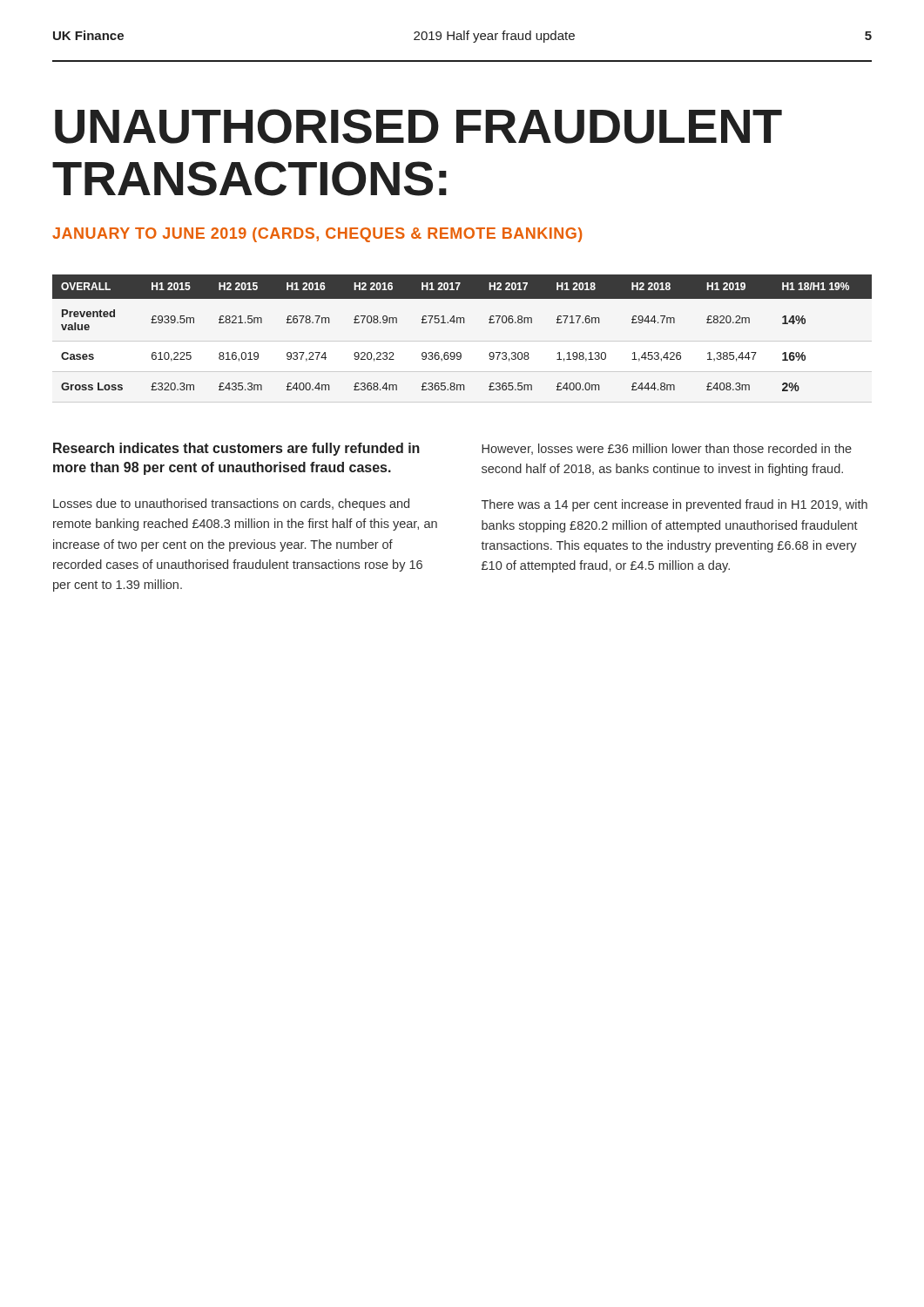Click on the section header that reads "JANUARY TO JUNE 2019 (CARDS,"
Screen dimensions: 1307x924
318,233
